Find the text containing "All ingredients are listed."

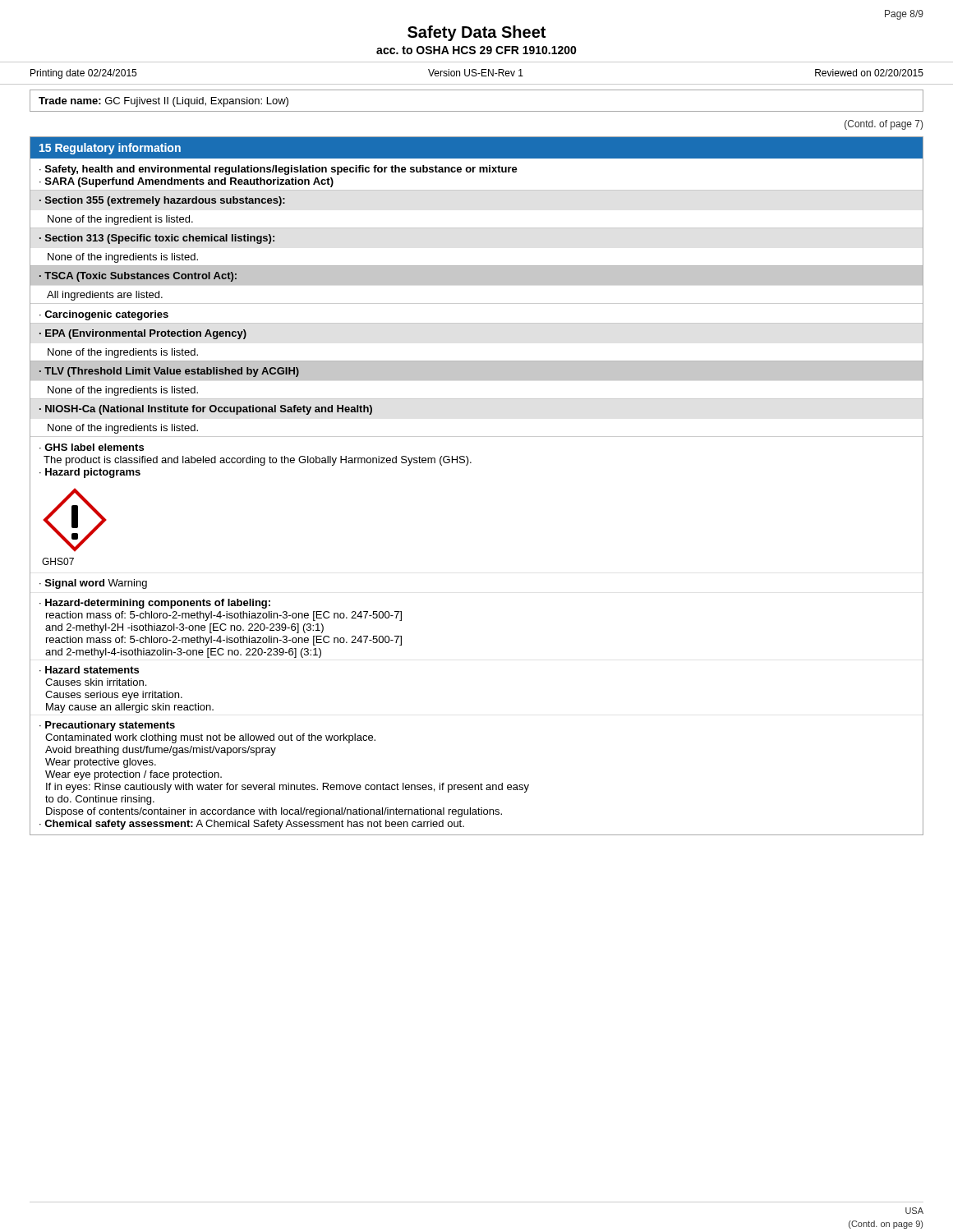(105, 294)
